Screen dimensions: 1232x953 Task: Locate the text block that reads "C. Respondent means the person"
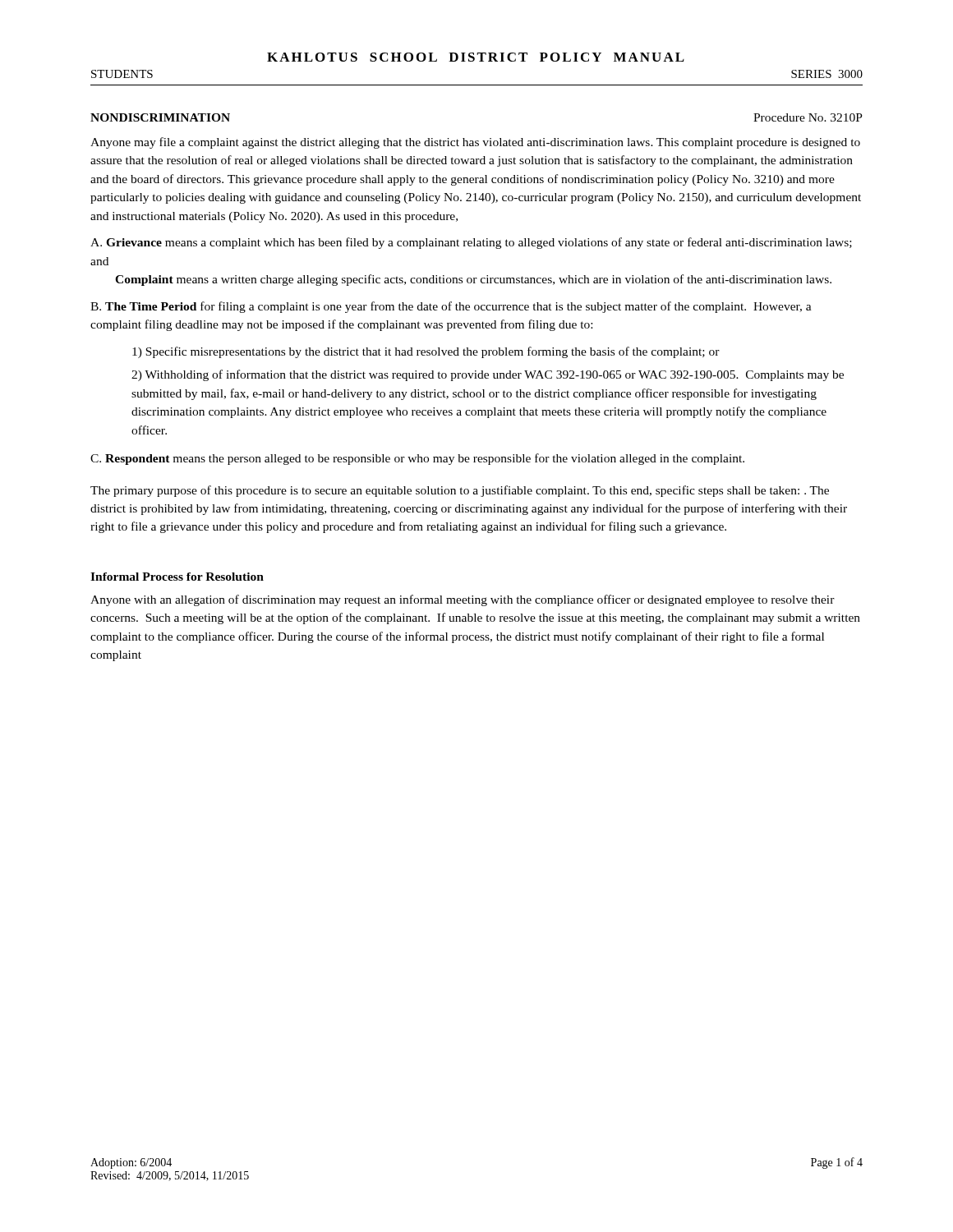click(x=476, y=459)
